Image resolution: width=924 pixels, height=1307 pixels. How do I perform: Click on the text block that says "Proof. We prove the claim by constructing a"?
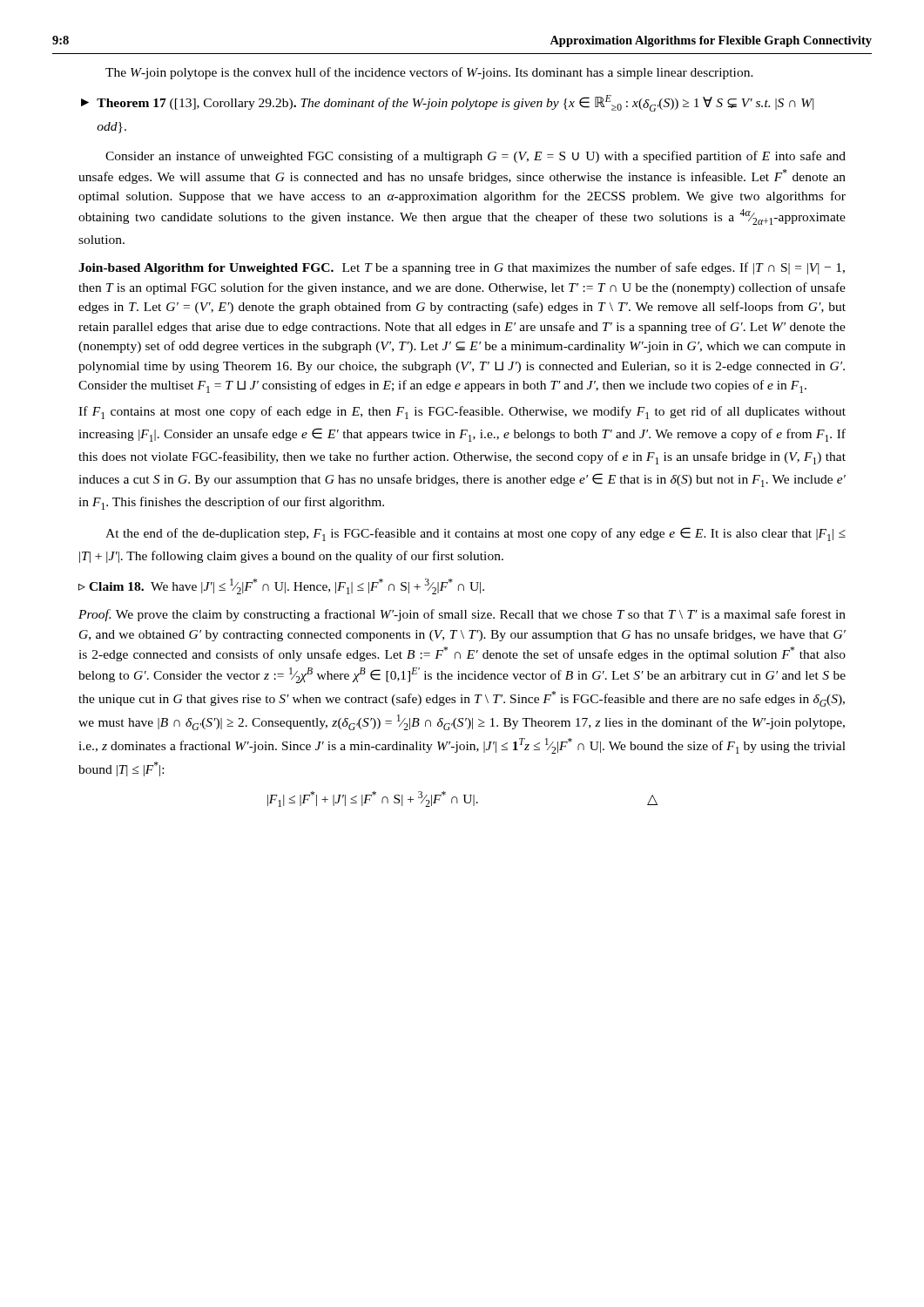[x=462, y=692]
